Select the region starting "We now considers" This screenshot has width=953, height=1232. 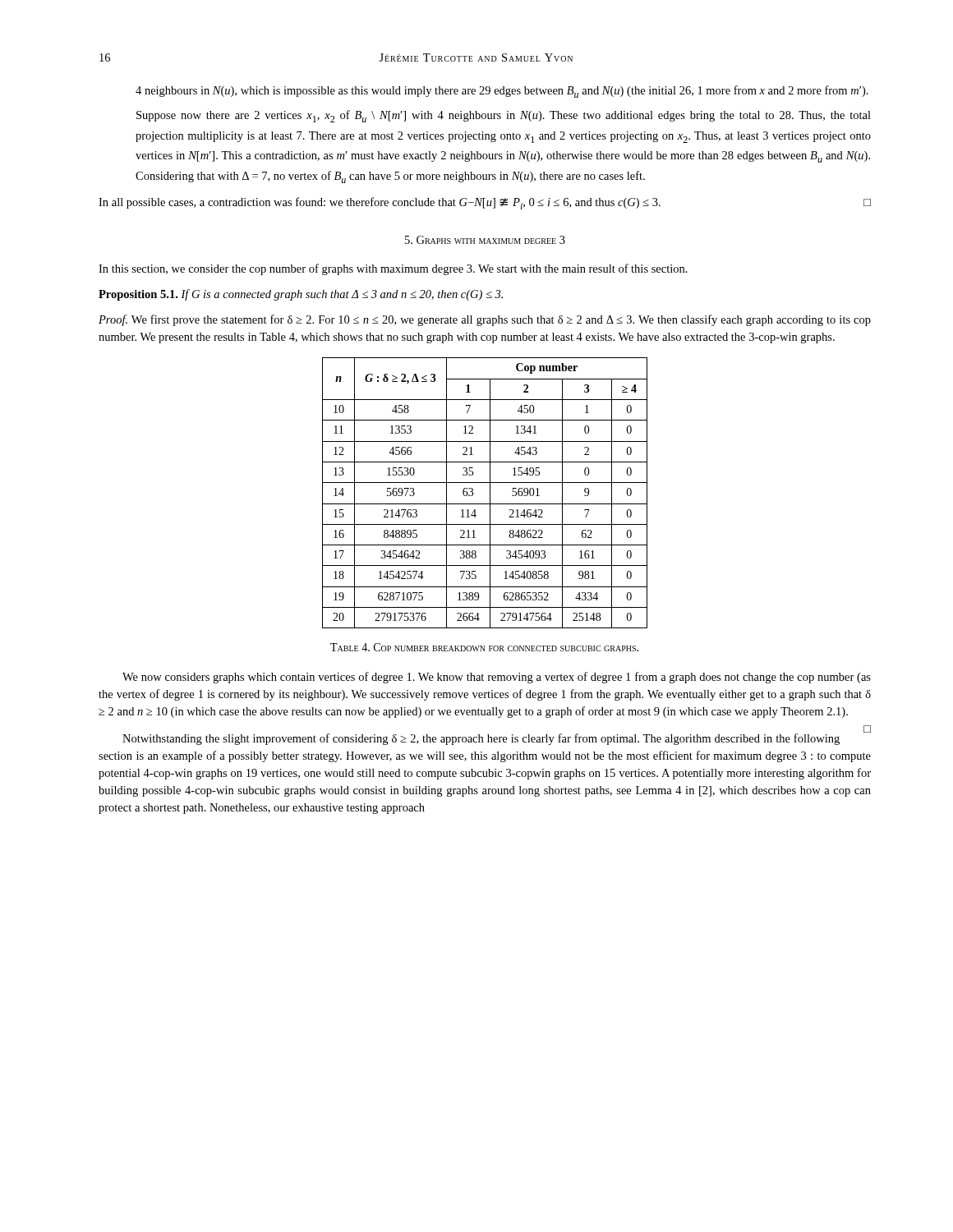(x=485, y=694)
